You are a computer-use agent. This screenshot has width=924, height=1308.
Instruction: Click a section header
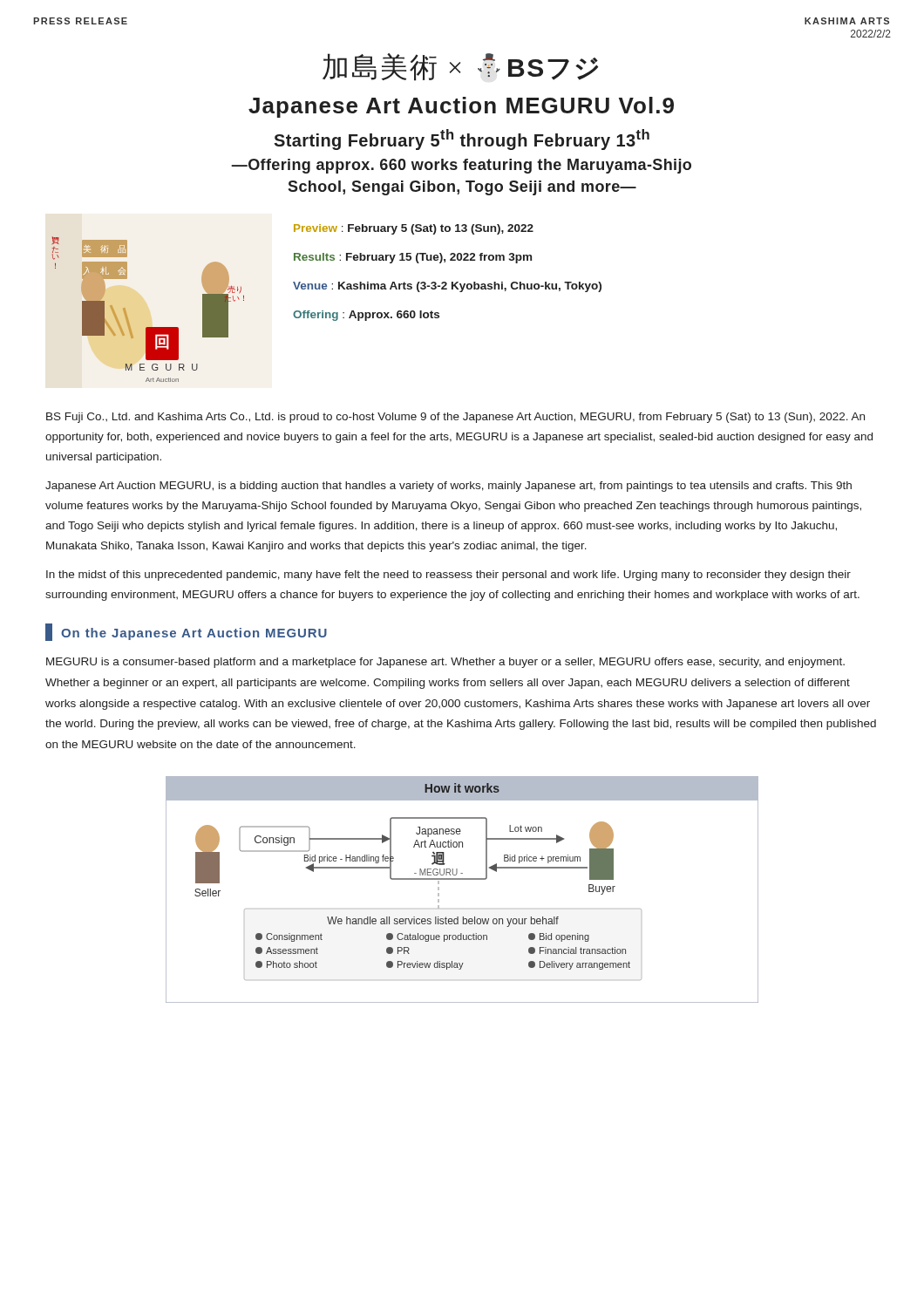(187, 633)
